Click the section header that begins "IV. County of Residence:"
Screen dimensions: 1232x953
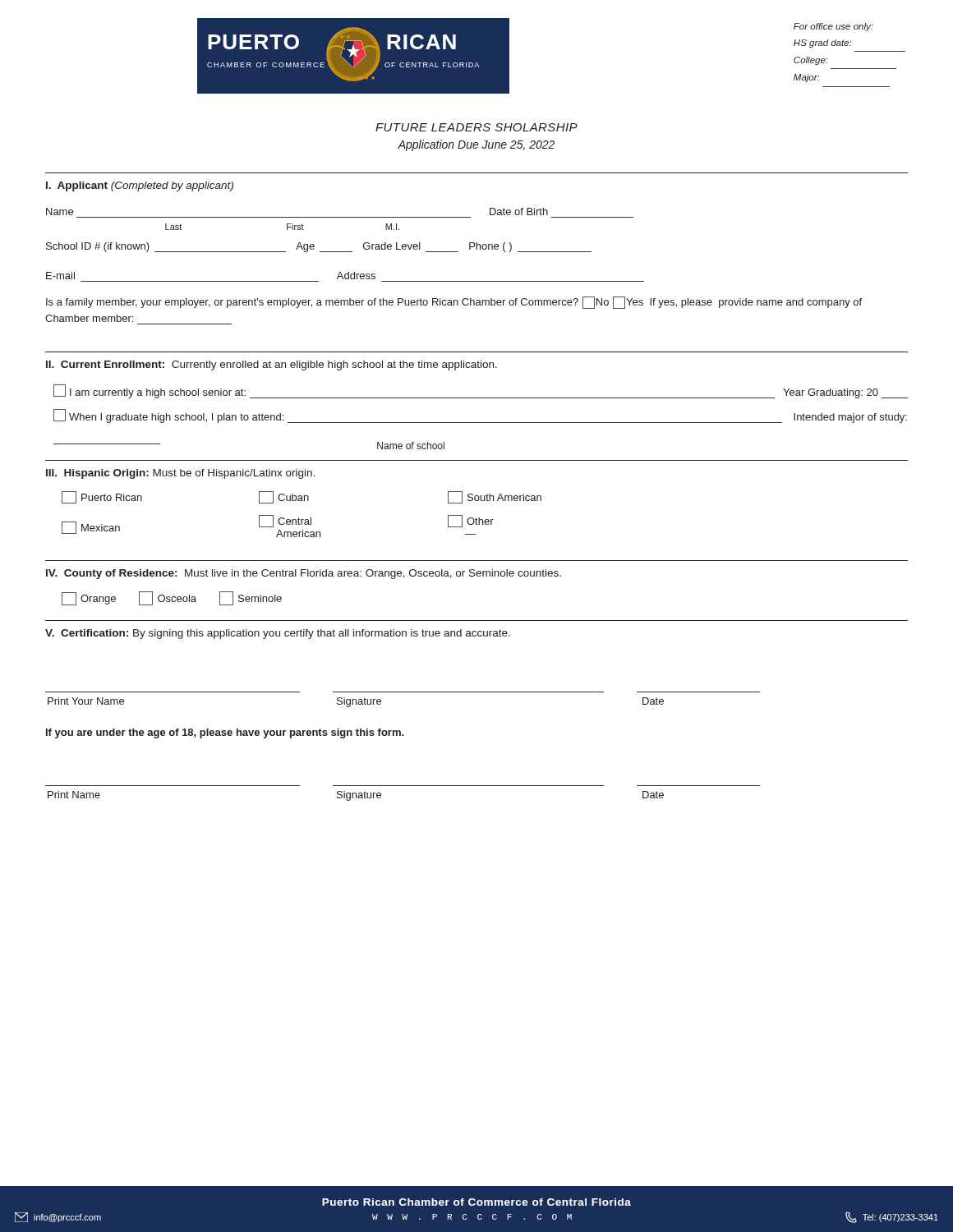pyautogui.click(x=304, y=573)
